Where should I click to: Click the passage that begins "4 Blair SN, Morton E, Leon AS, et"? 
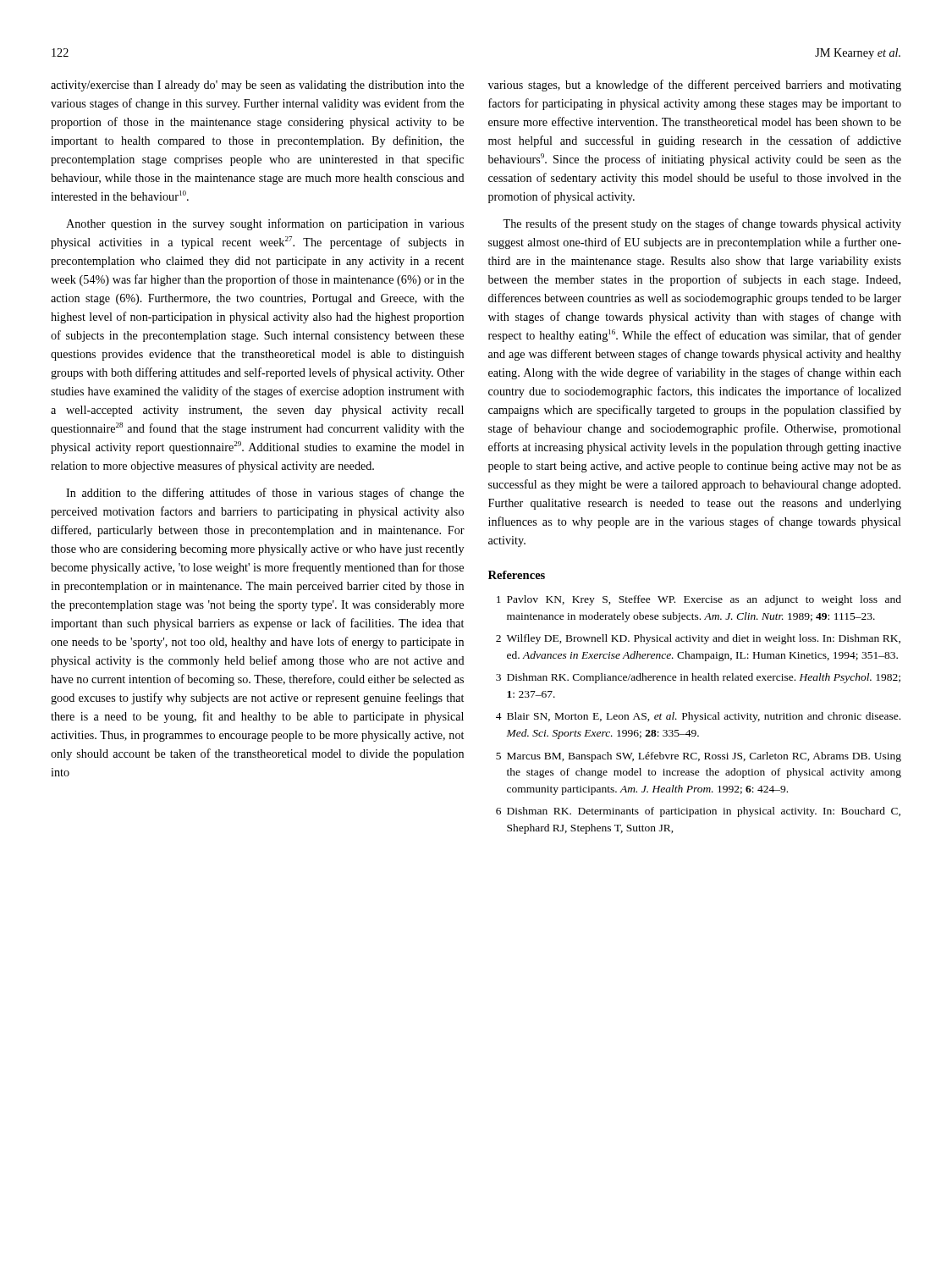coord(695,725)
